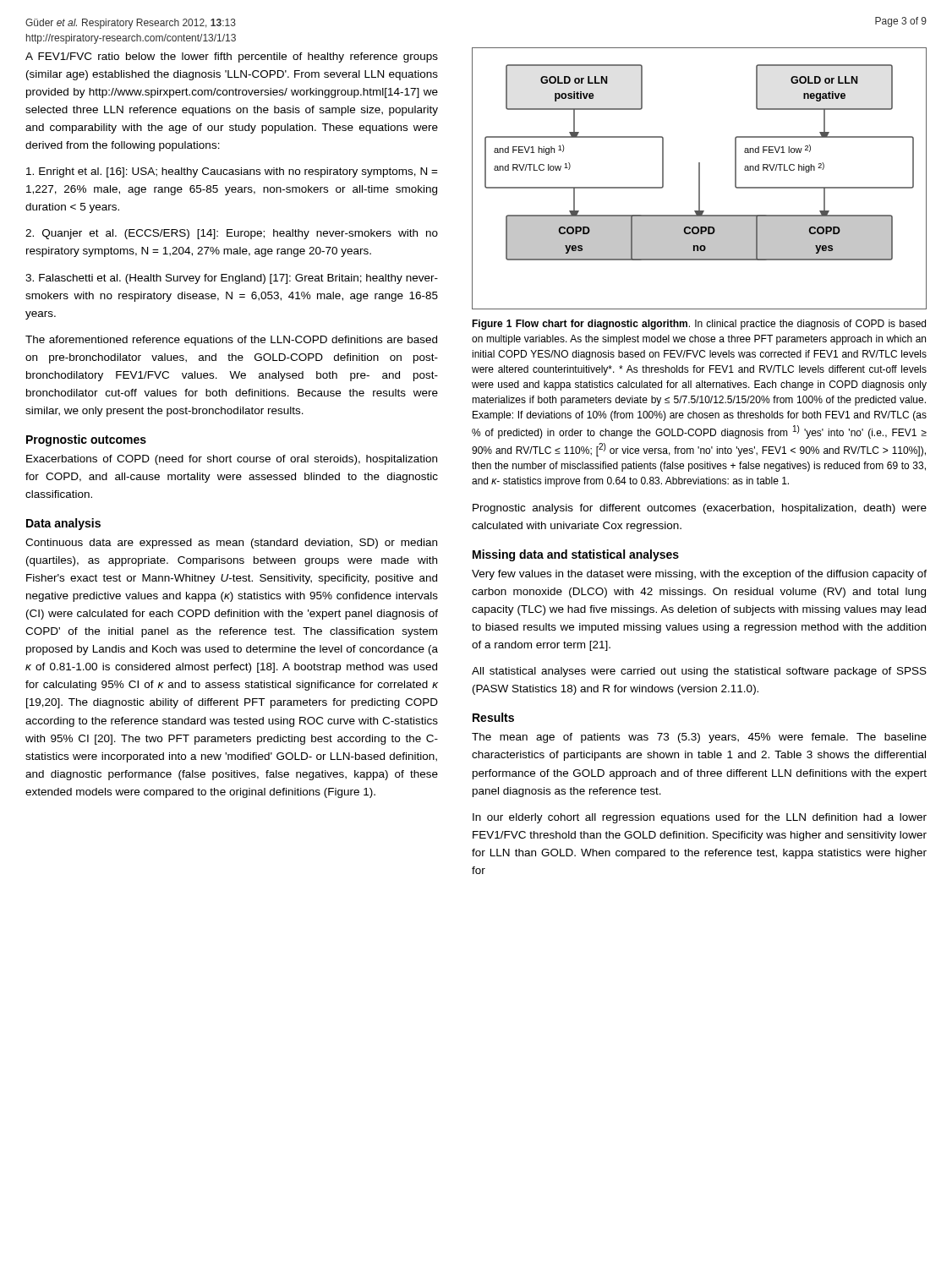Screen dimensions: 1268x952
Task: Point to the block beginning "Exacerbations of COPD (need for"
Action: click(x=232, y=476)
